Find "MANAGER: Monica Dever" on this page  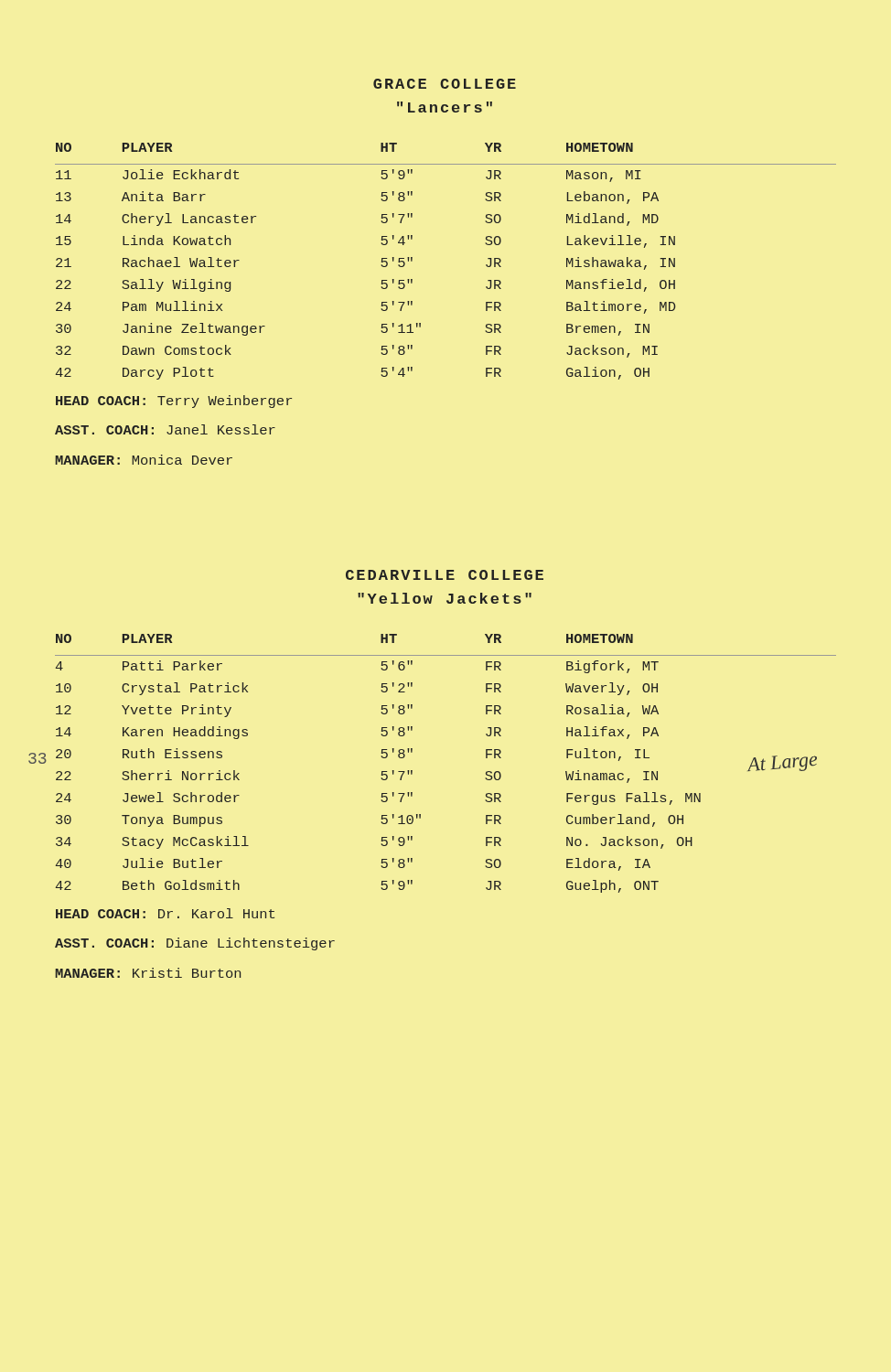pyautogui.click(x=144, y=461)
